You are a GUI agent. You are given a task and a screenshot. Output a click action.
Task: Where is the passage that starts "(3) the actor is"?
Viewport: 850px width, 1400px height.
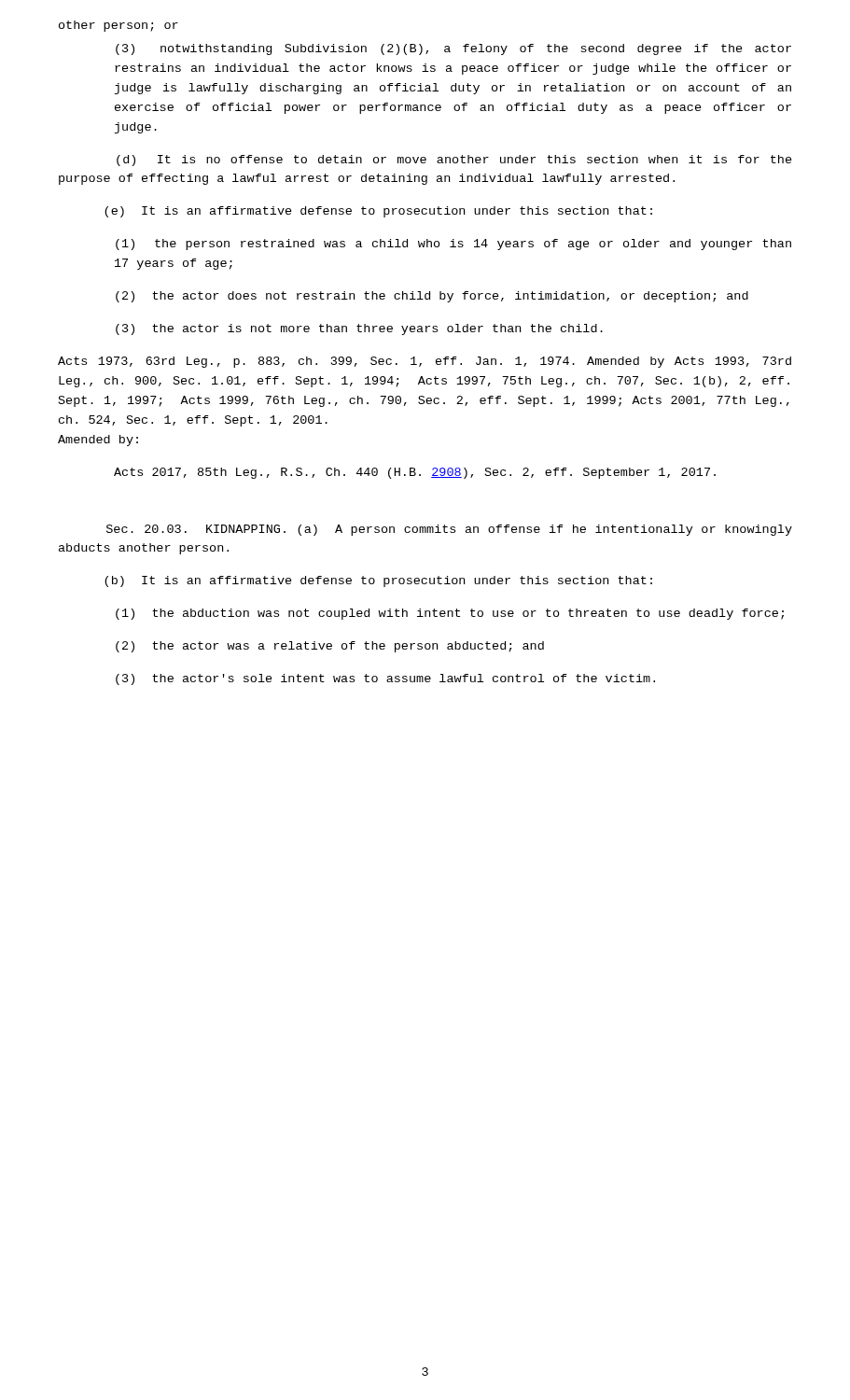point(453,330)
